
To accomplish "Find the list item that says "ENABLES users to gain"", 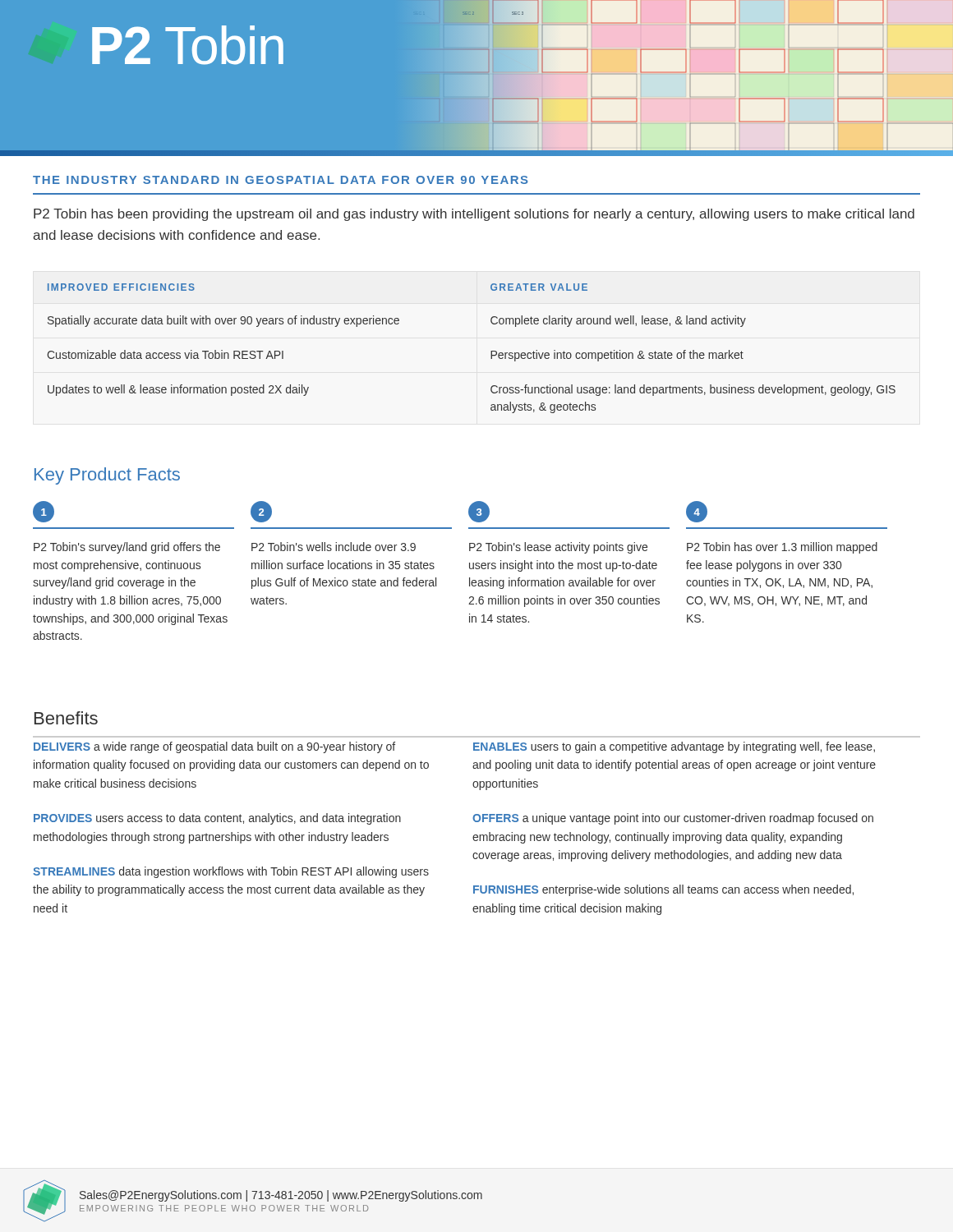I will (x=674, y=765).
